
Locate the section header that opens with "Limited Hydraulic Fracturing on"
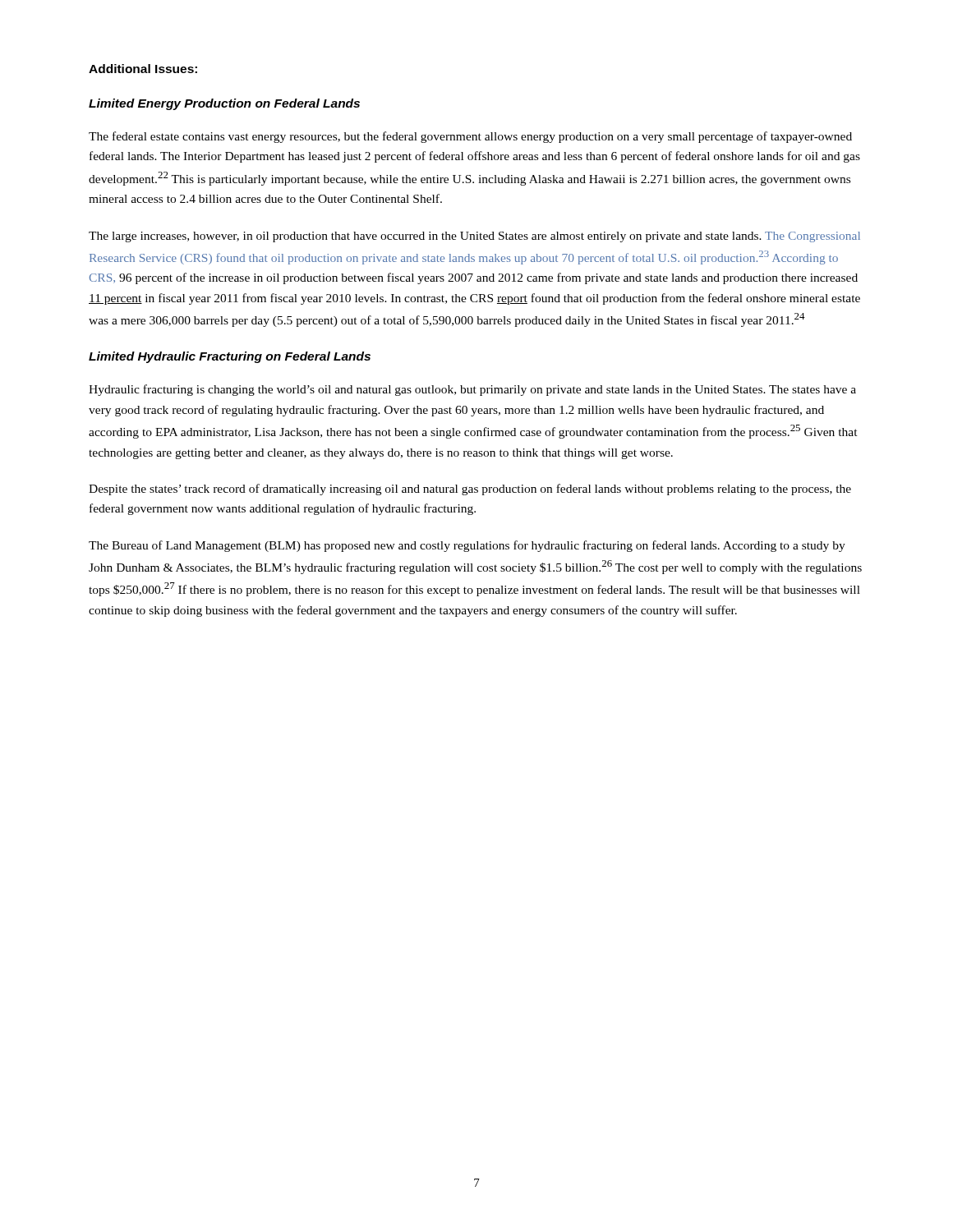230,356
